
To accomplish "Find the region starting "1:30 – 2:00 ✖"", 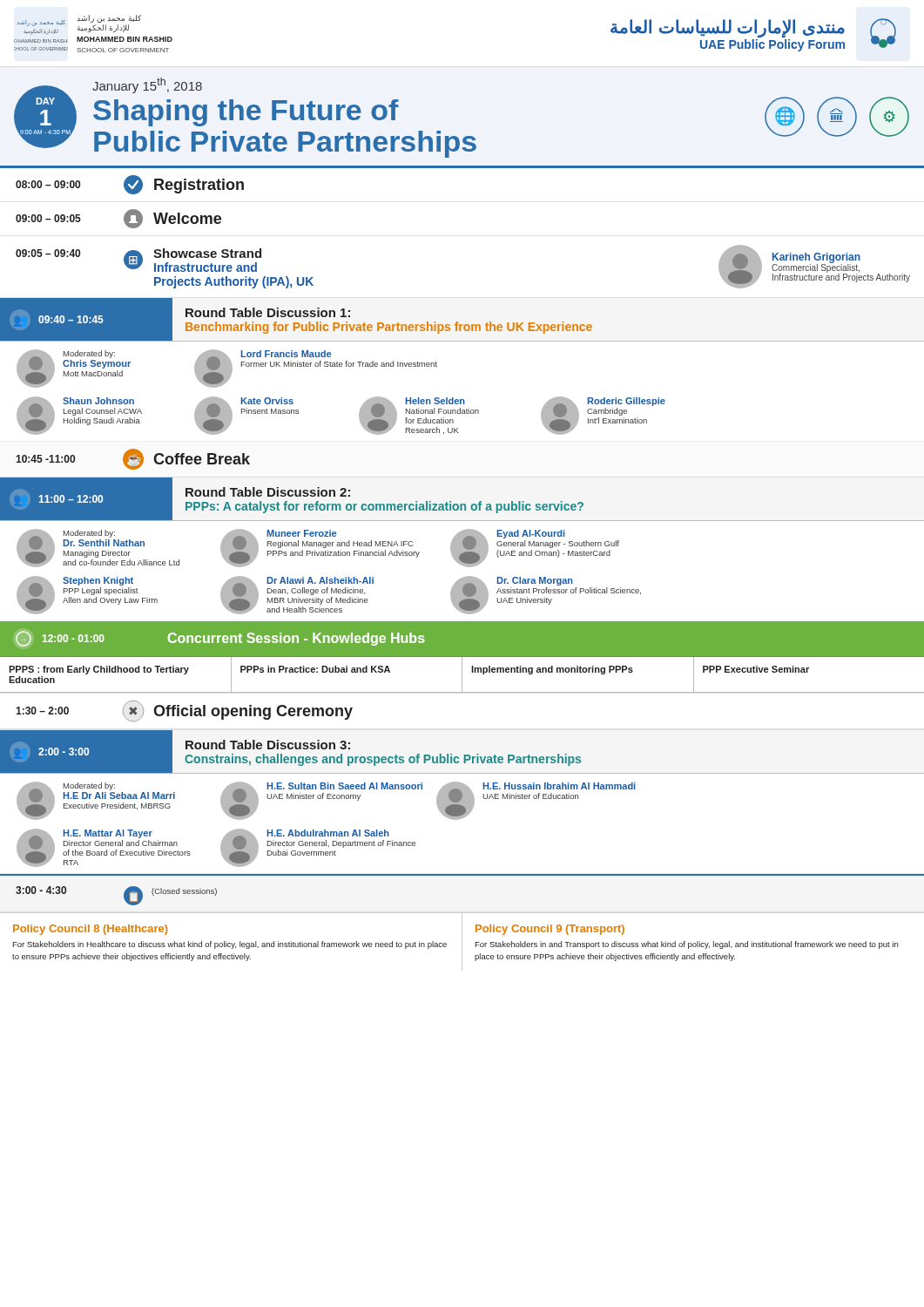I will tap(184, 711).
